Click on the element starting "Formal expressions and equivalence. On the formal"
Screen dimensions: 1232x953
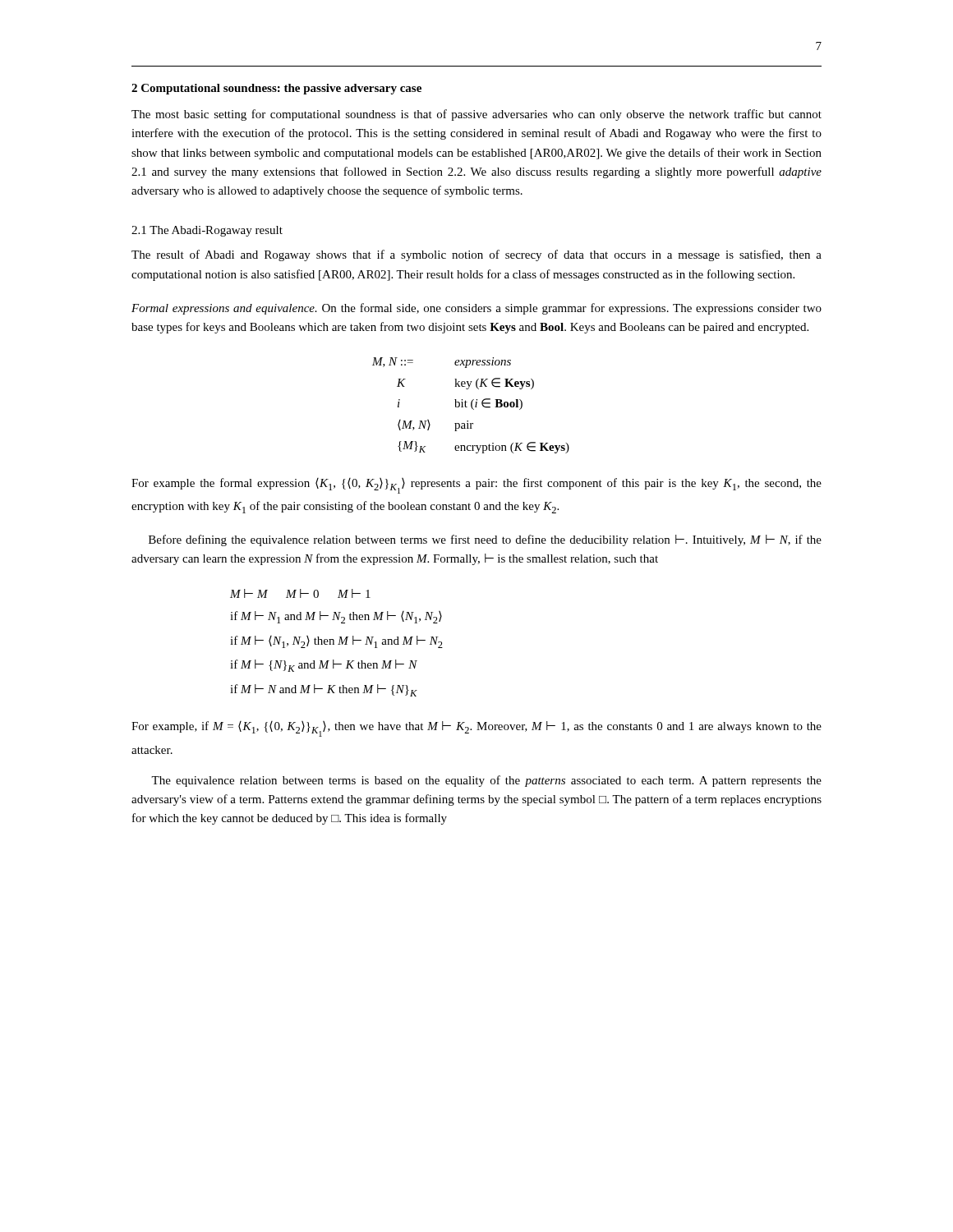[x=476, y=317]
